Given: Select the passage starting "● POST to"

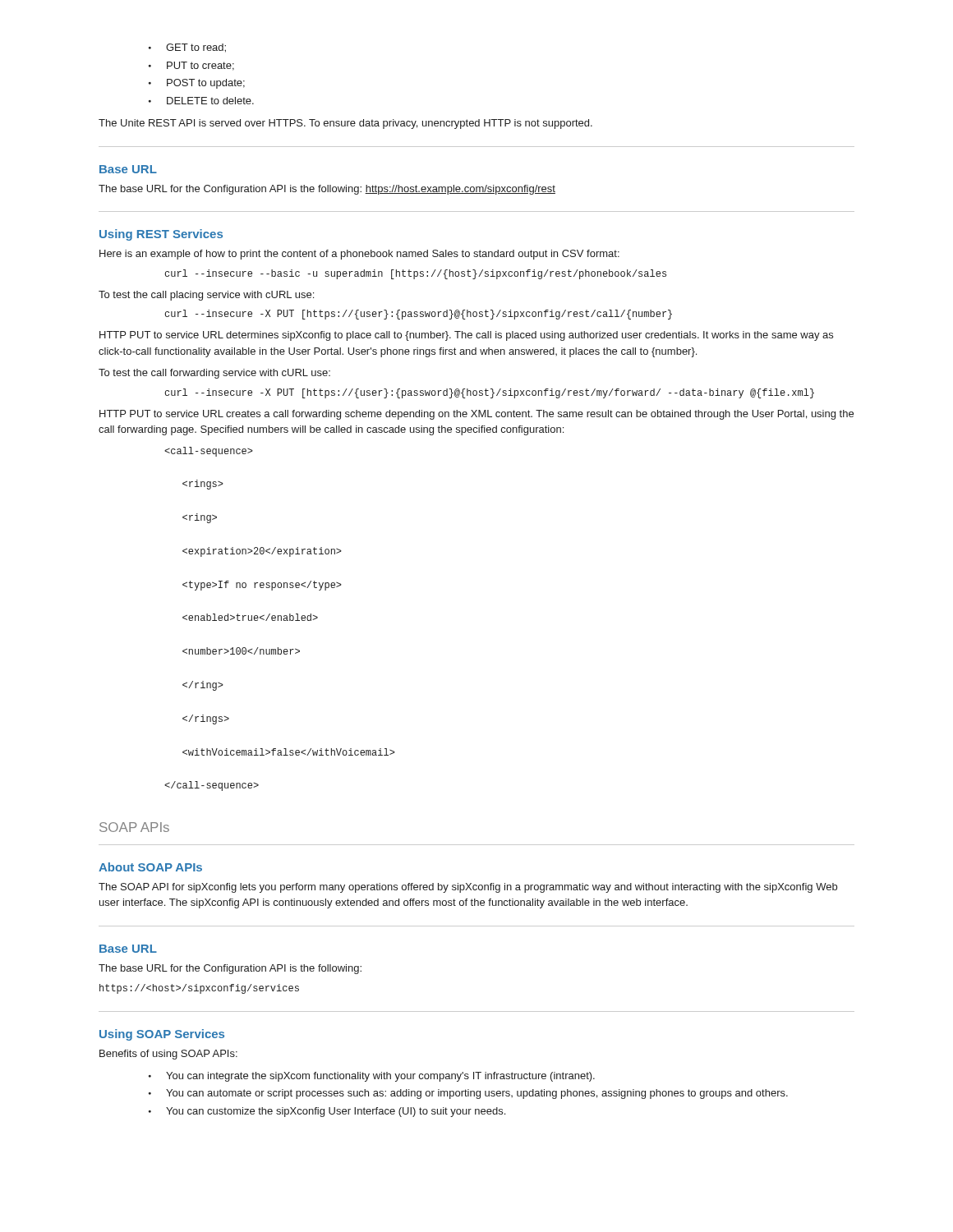Looking at the screenshot, I should [x=197, y=83].
